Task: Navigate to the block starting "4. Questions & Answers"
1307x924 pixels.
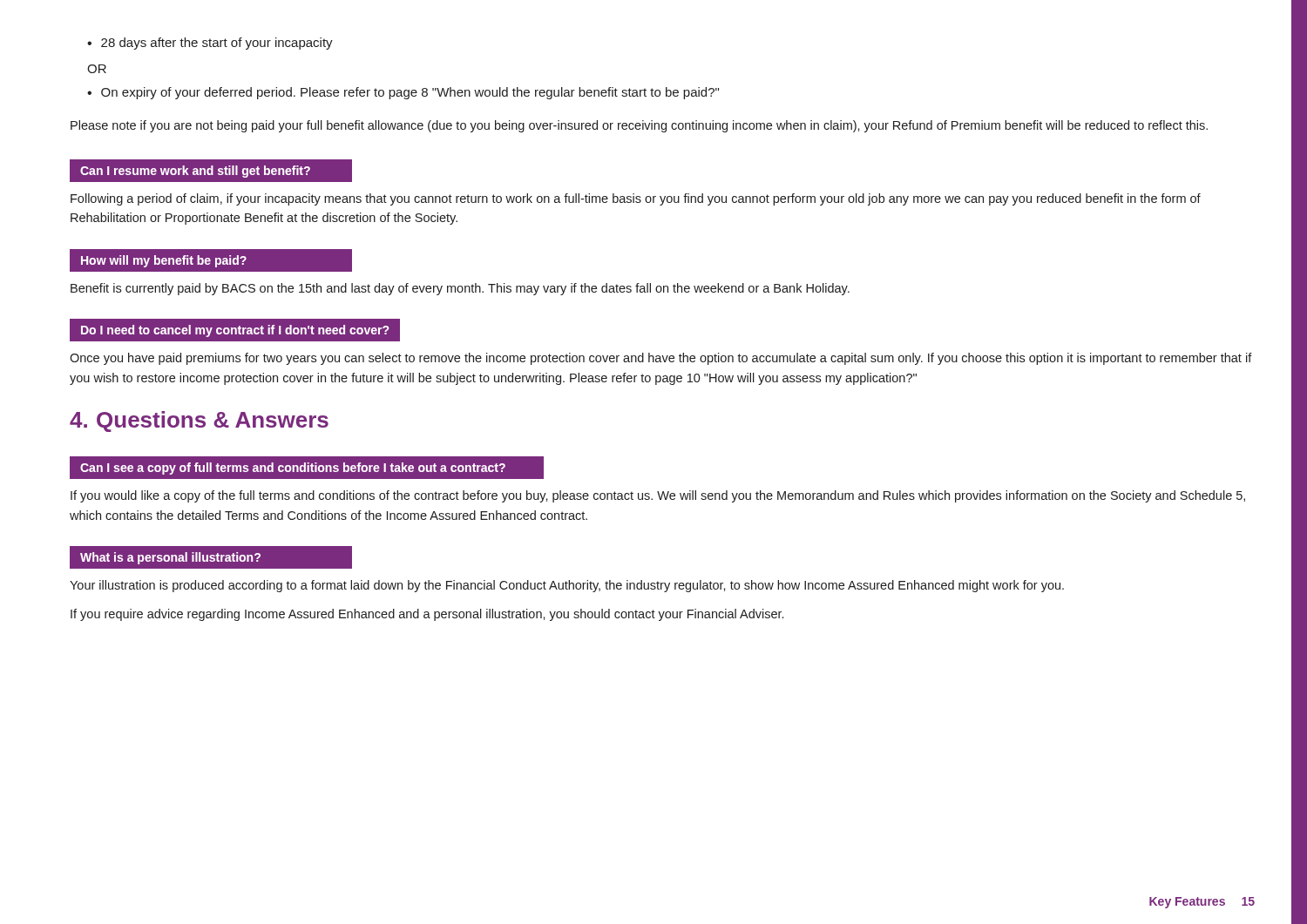Action: coord(199,420)
